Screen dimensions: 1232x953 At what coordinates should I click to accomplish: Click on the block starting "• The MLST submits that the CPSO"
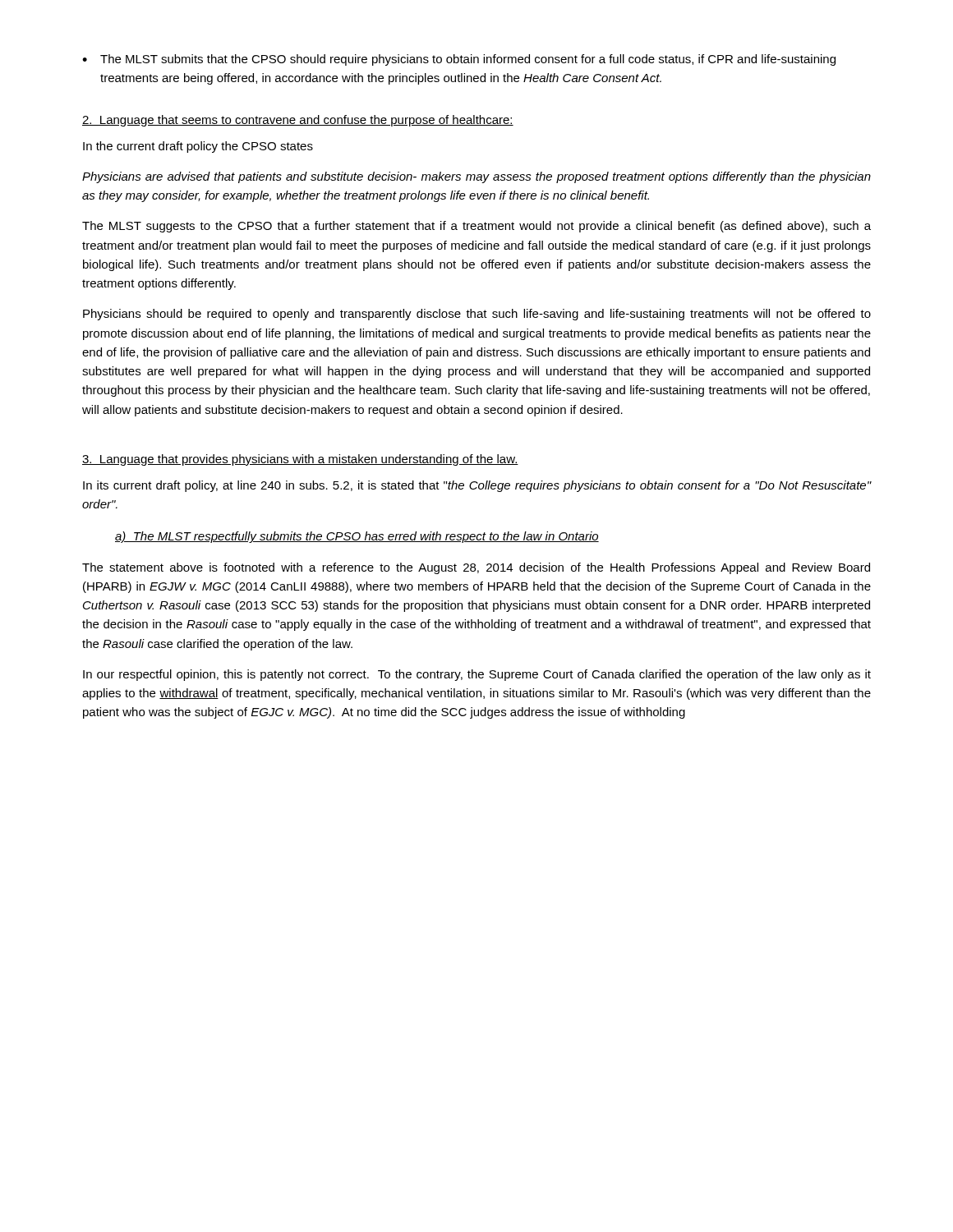(x=476, y=68)
